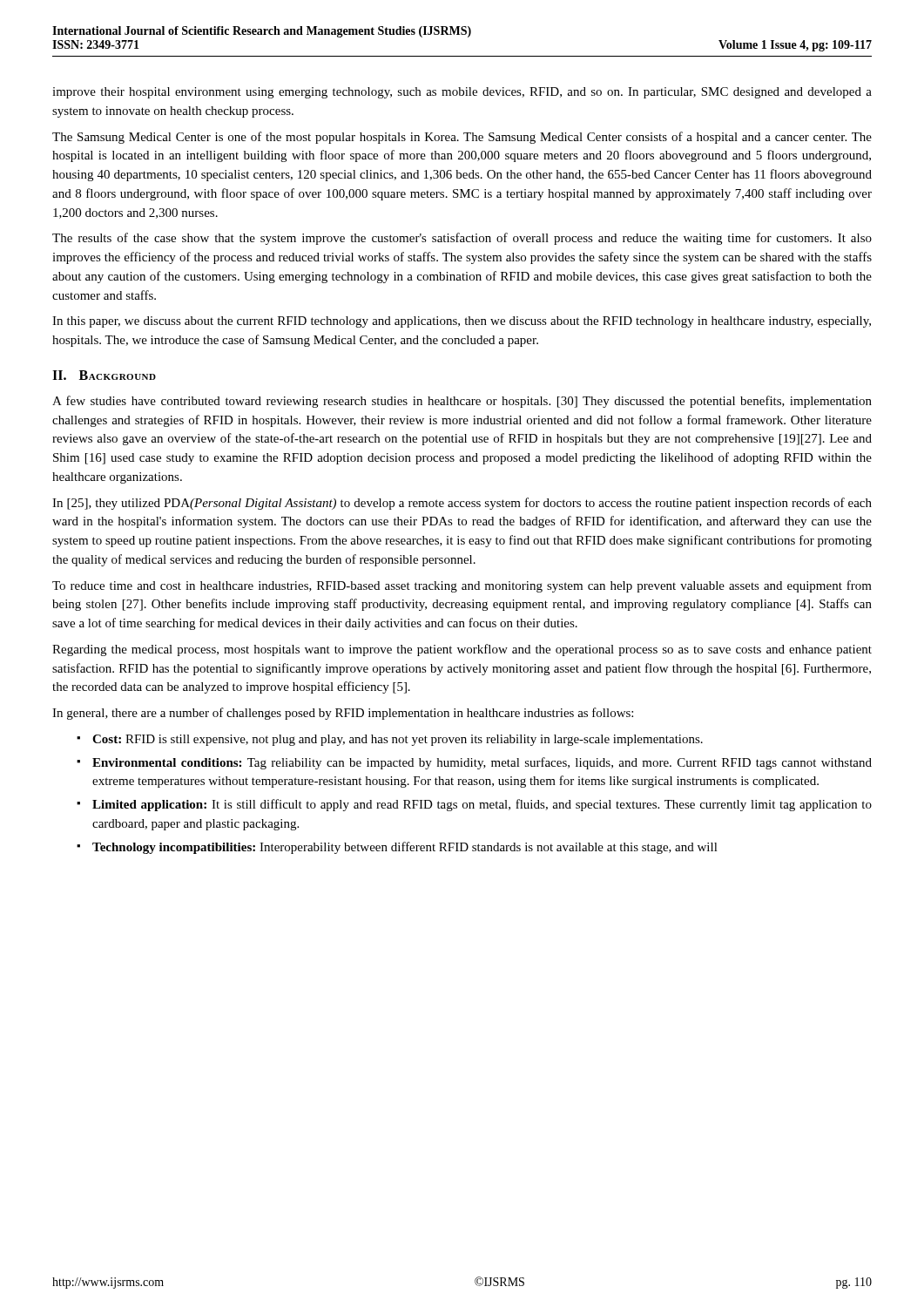
Task: Locate the block starting "The Samsung Medical Center is one"
Action: (462, 175)
